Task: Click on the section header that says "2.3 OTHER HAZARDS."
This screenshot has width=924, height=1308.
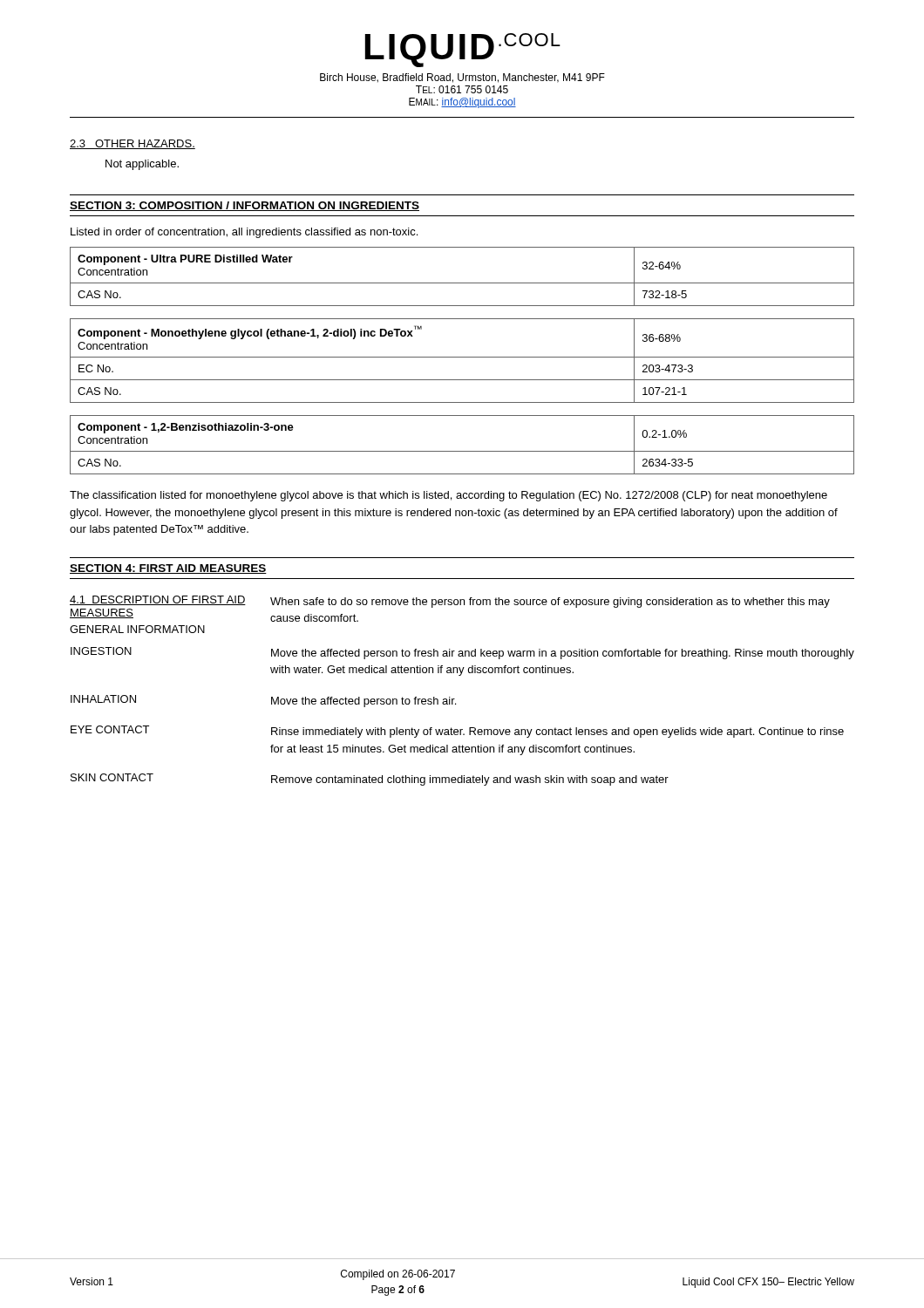Action: click(132, 143)
